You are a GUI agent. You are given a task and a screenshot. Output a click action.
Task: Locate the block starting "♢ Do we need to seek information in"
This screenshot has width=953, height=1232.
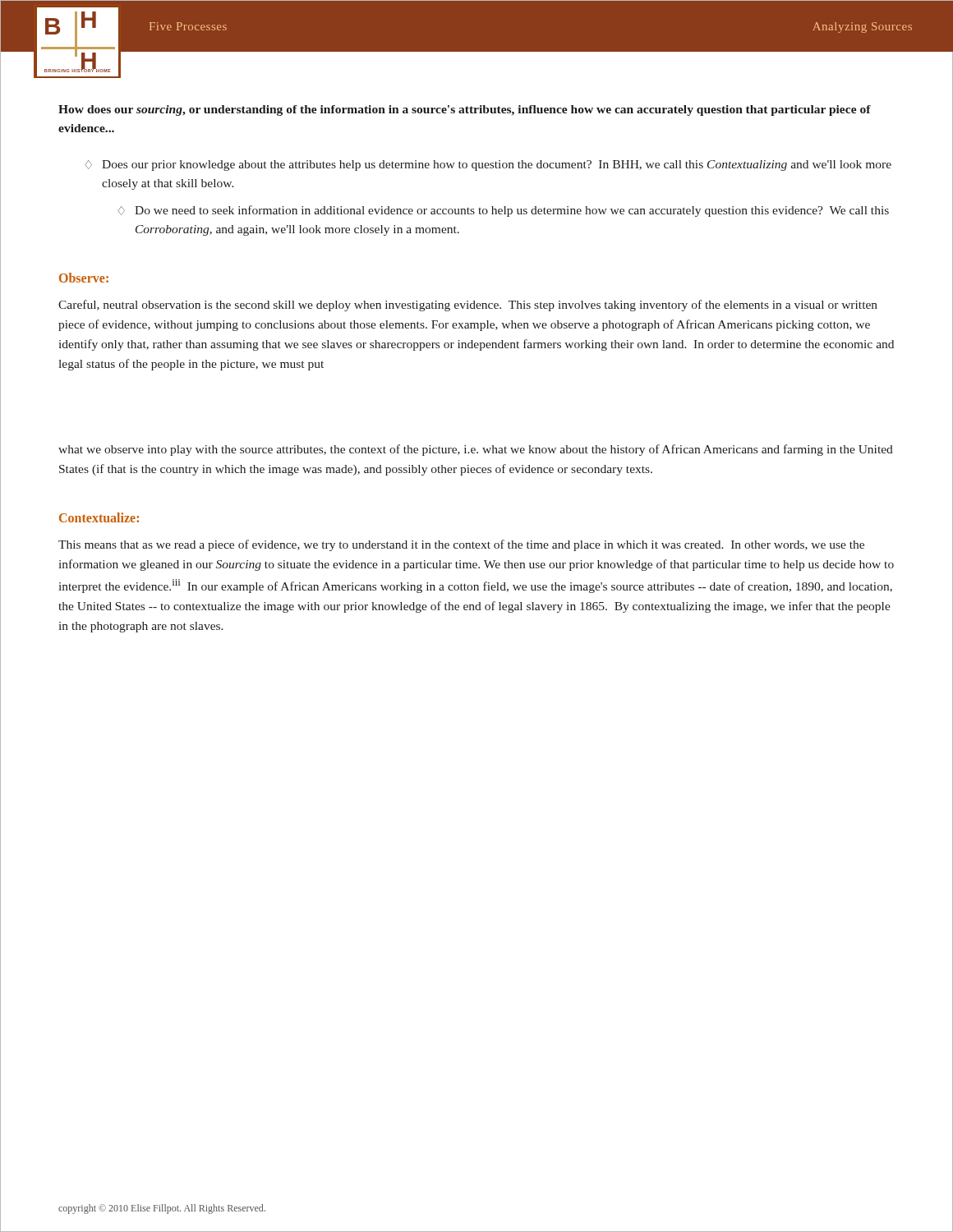click(x=505, y=220)
